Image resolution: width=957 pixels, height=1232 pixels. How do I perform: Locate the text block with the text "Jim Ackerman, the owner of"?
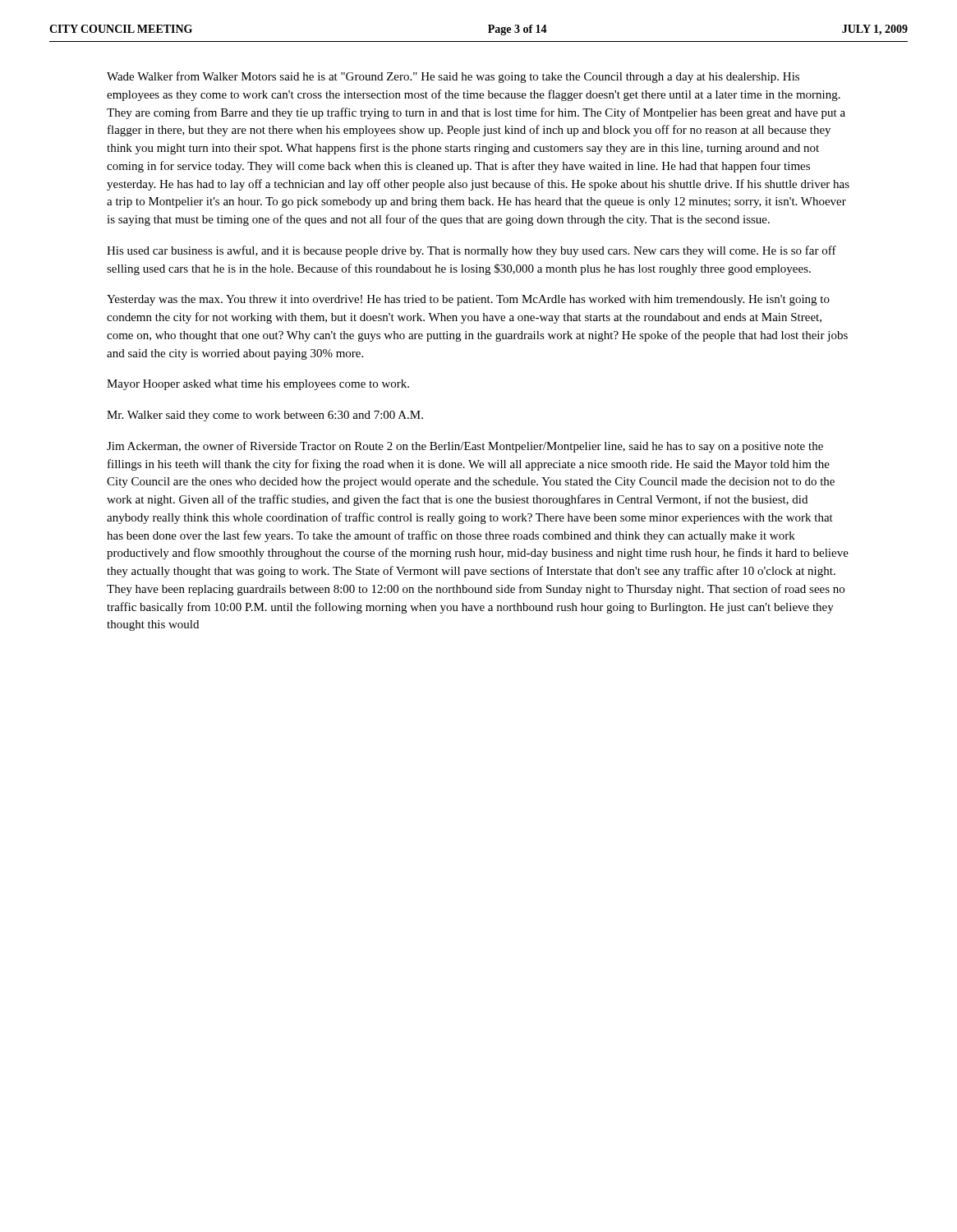pyautogui.click(x=478, y=535)
